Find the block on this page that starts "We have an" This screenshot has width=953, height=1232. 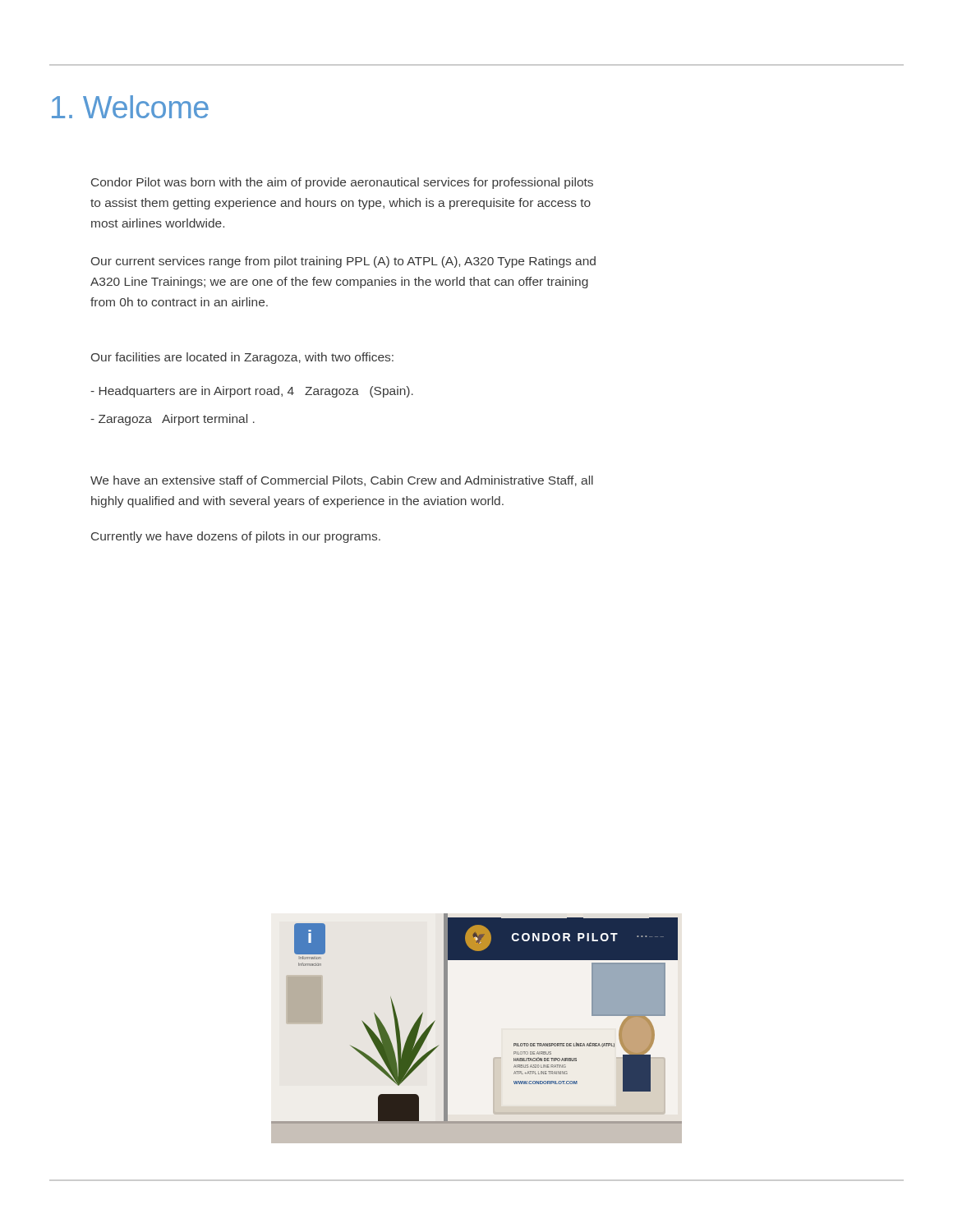click(x=342, y=490)
